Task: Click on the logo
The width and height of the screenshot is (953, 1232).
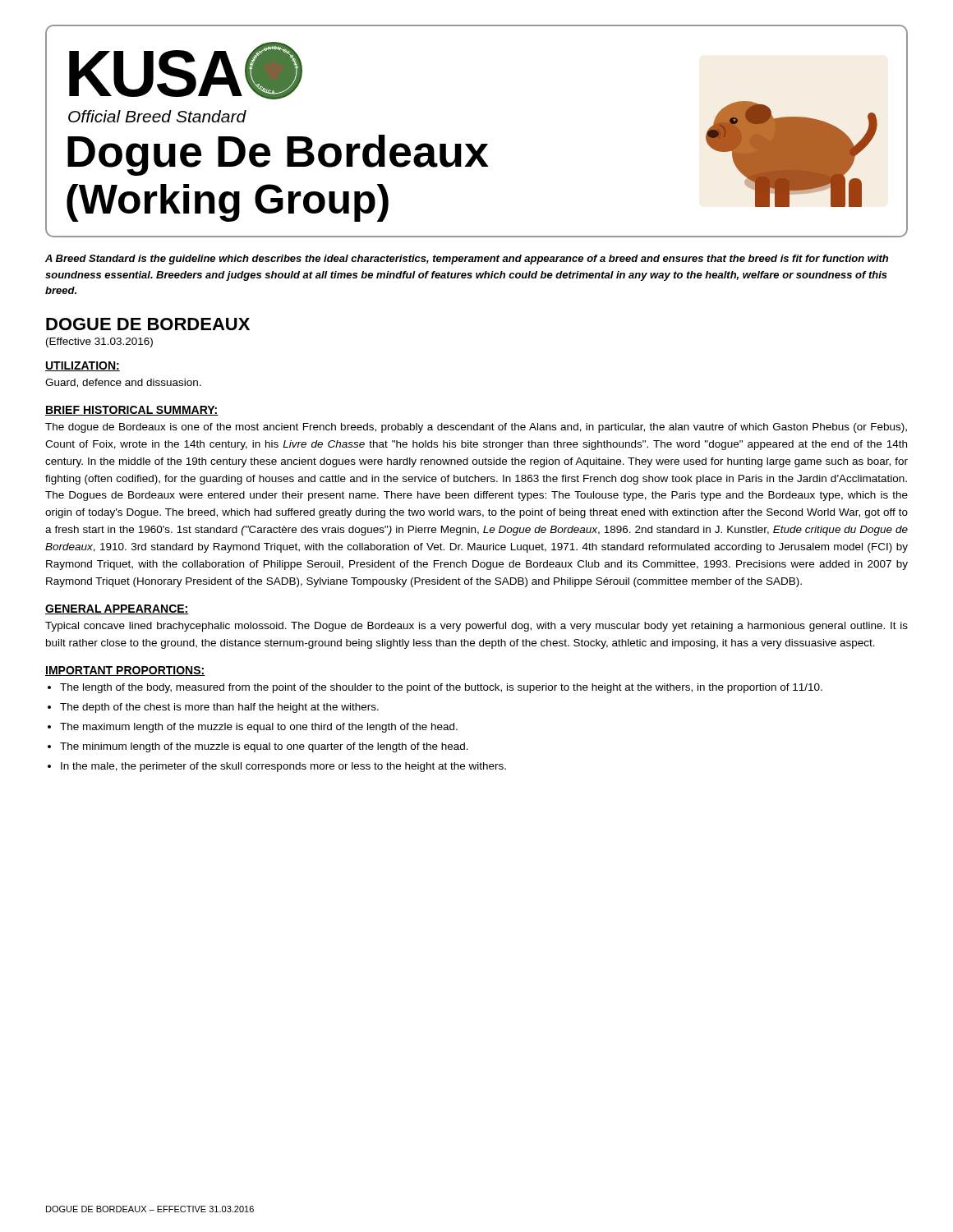Action: pos(476,131)
